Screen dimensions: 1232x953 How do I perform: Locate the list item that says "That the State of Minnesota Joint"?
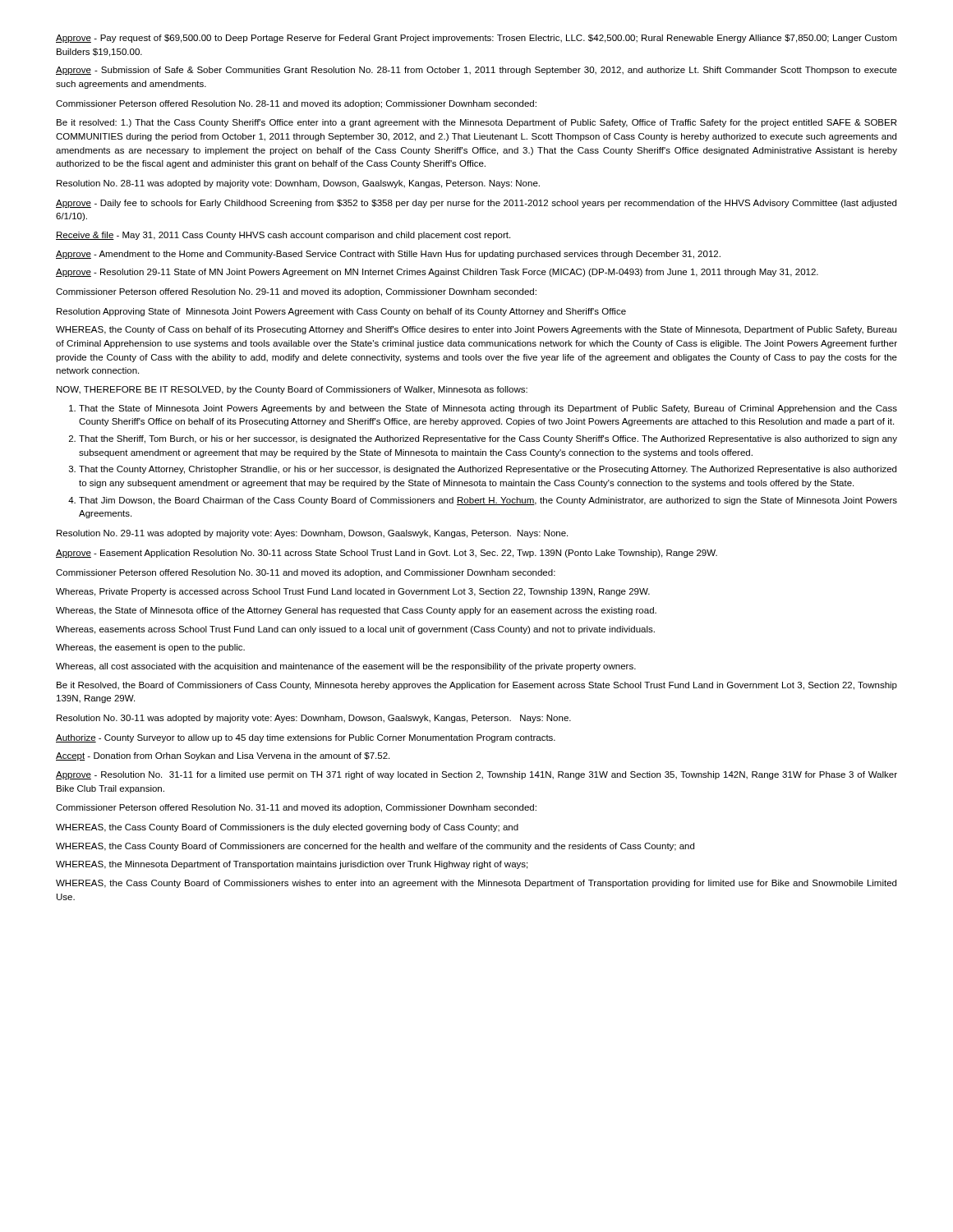[x=488, y=415]
